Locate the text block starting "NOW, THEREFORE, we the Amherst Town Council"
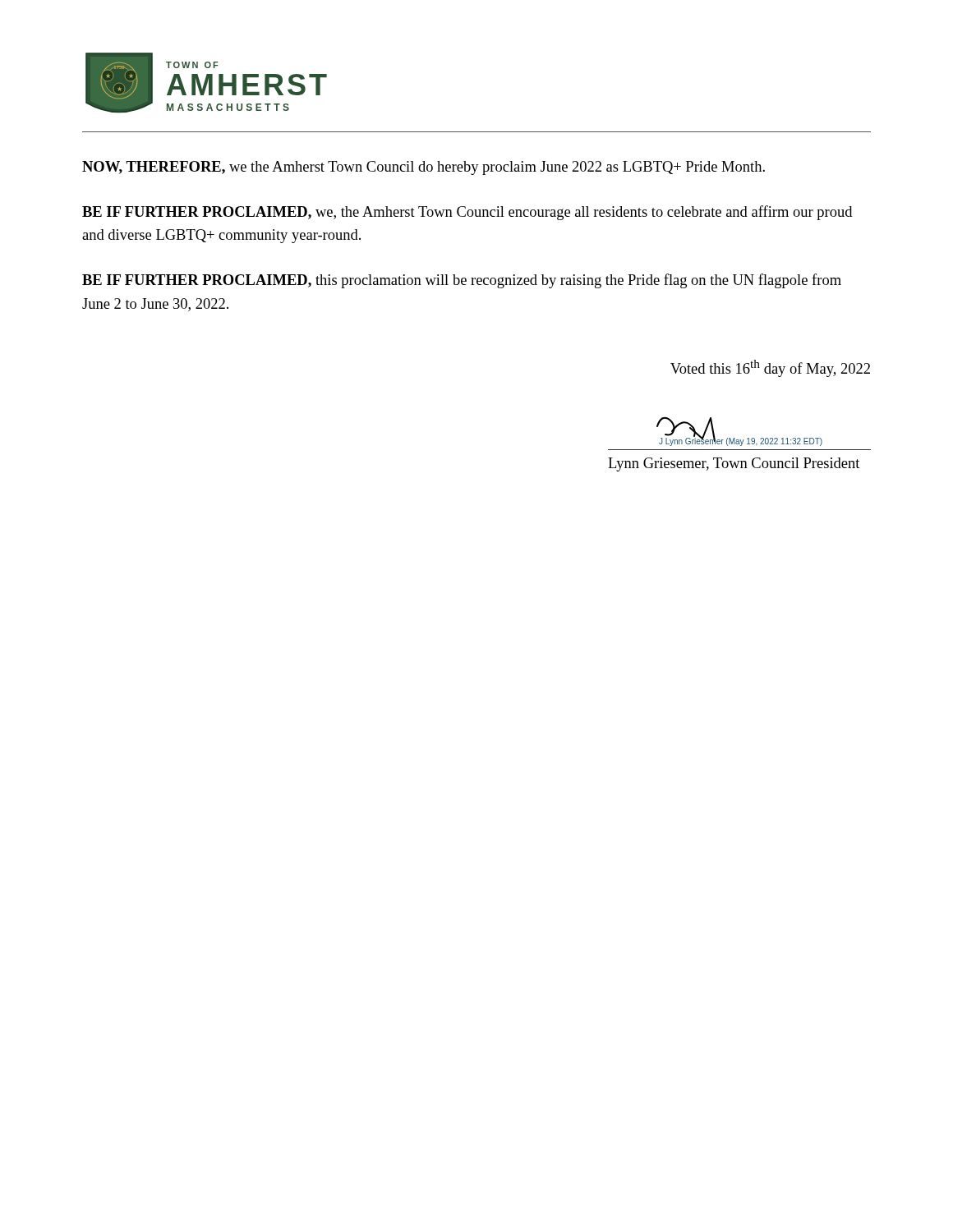This screenshot has width=953, height=1232. coord(424,167)
